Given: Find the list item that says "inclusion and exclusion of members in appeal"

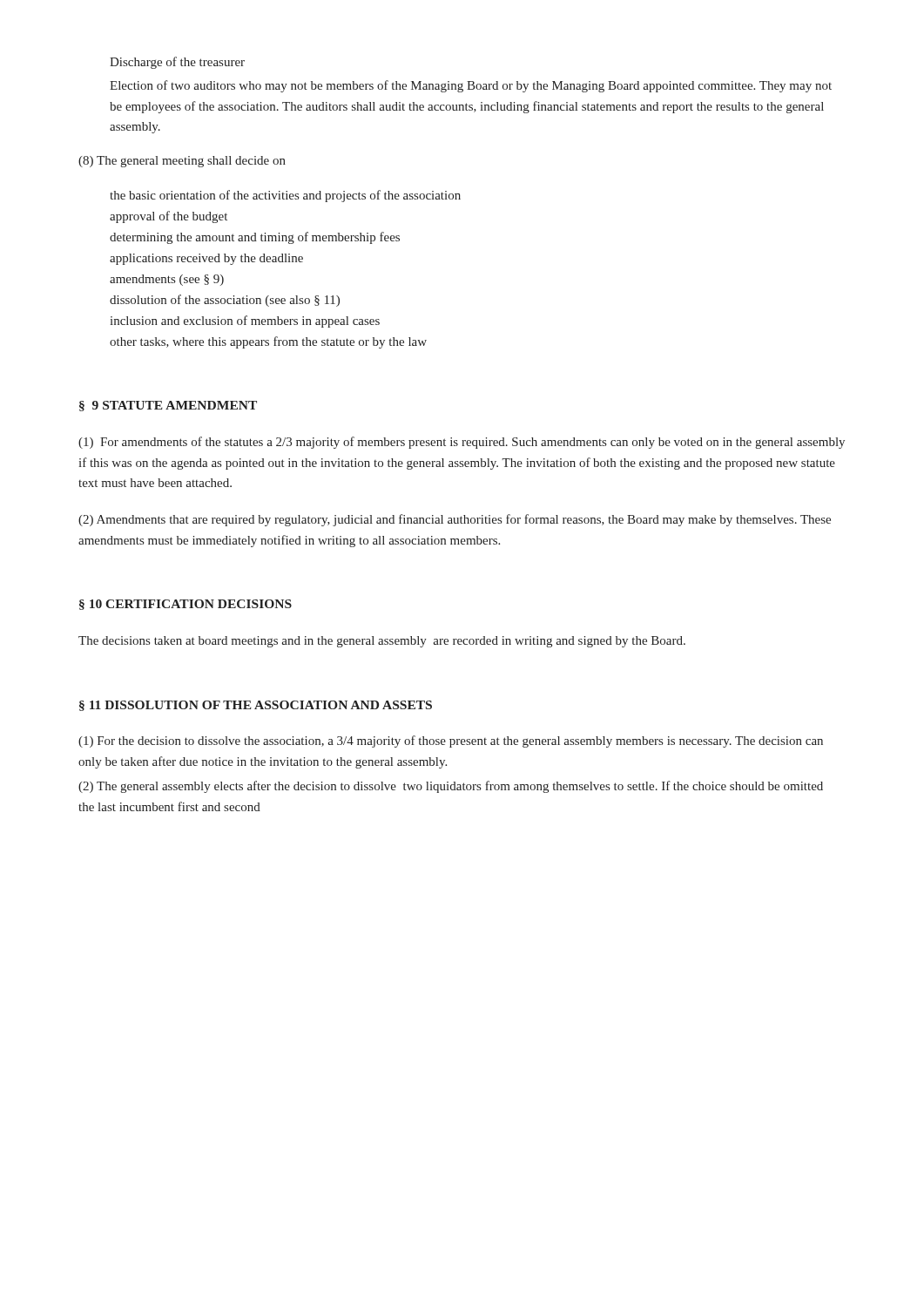Looking at the screenshot, I should 245,321.
